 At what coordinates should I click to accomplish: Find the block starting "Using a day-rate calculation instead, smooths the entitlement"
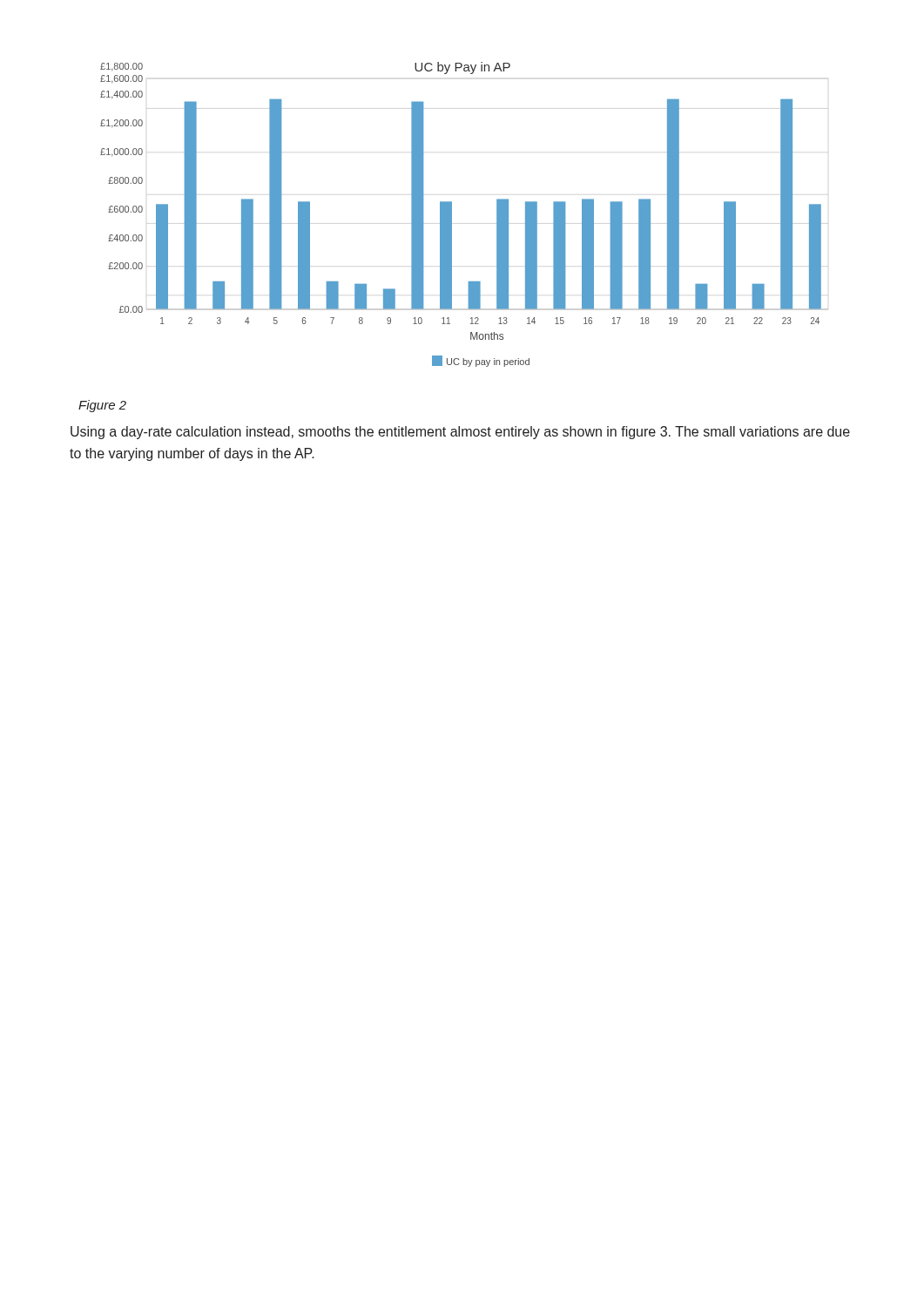pos(462,443)
